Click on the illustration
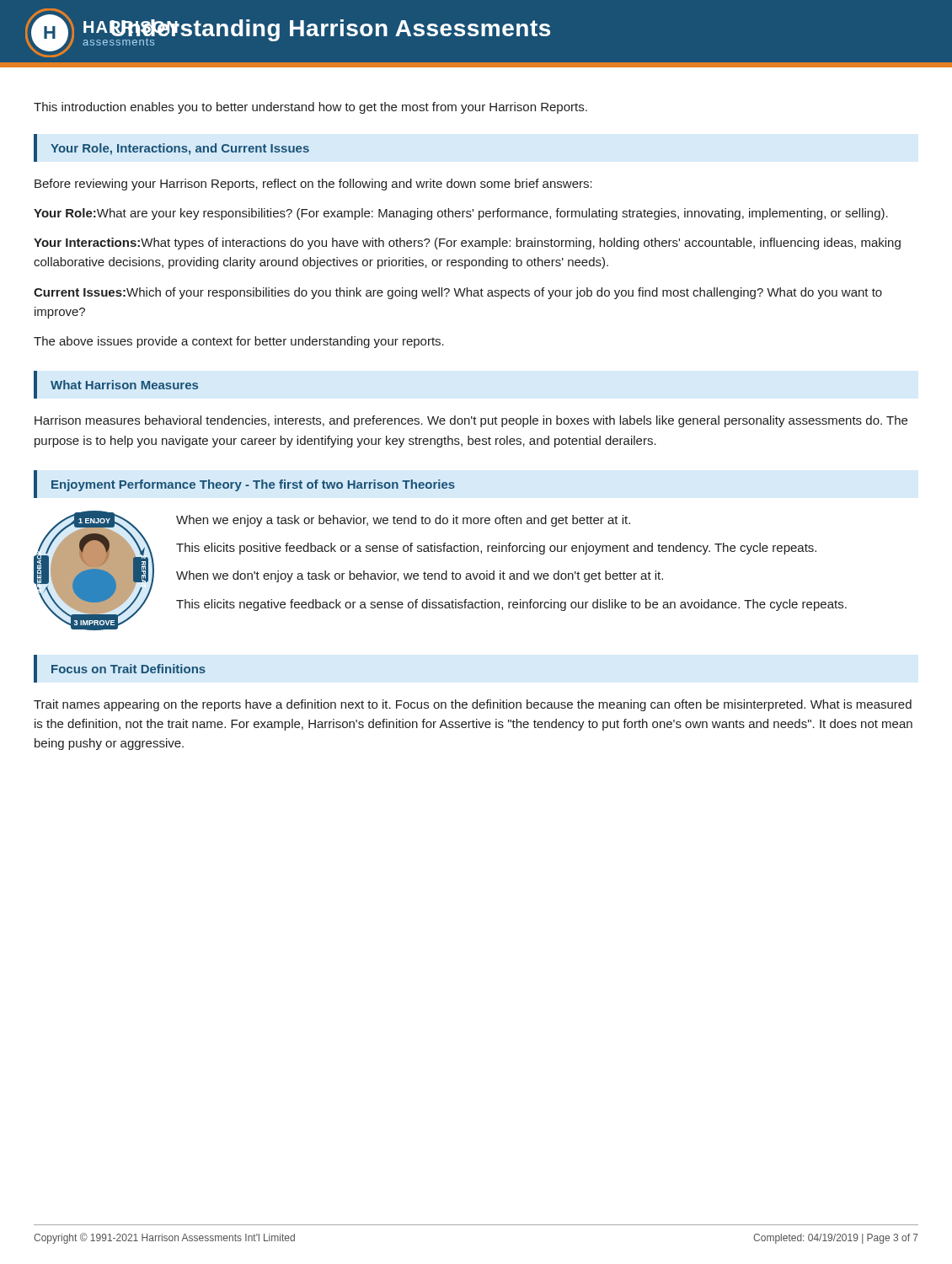The image size is (952, 1264). coord(95,572)
